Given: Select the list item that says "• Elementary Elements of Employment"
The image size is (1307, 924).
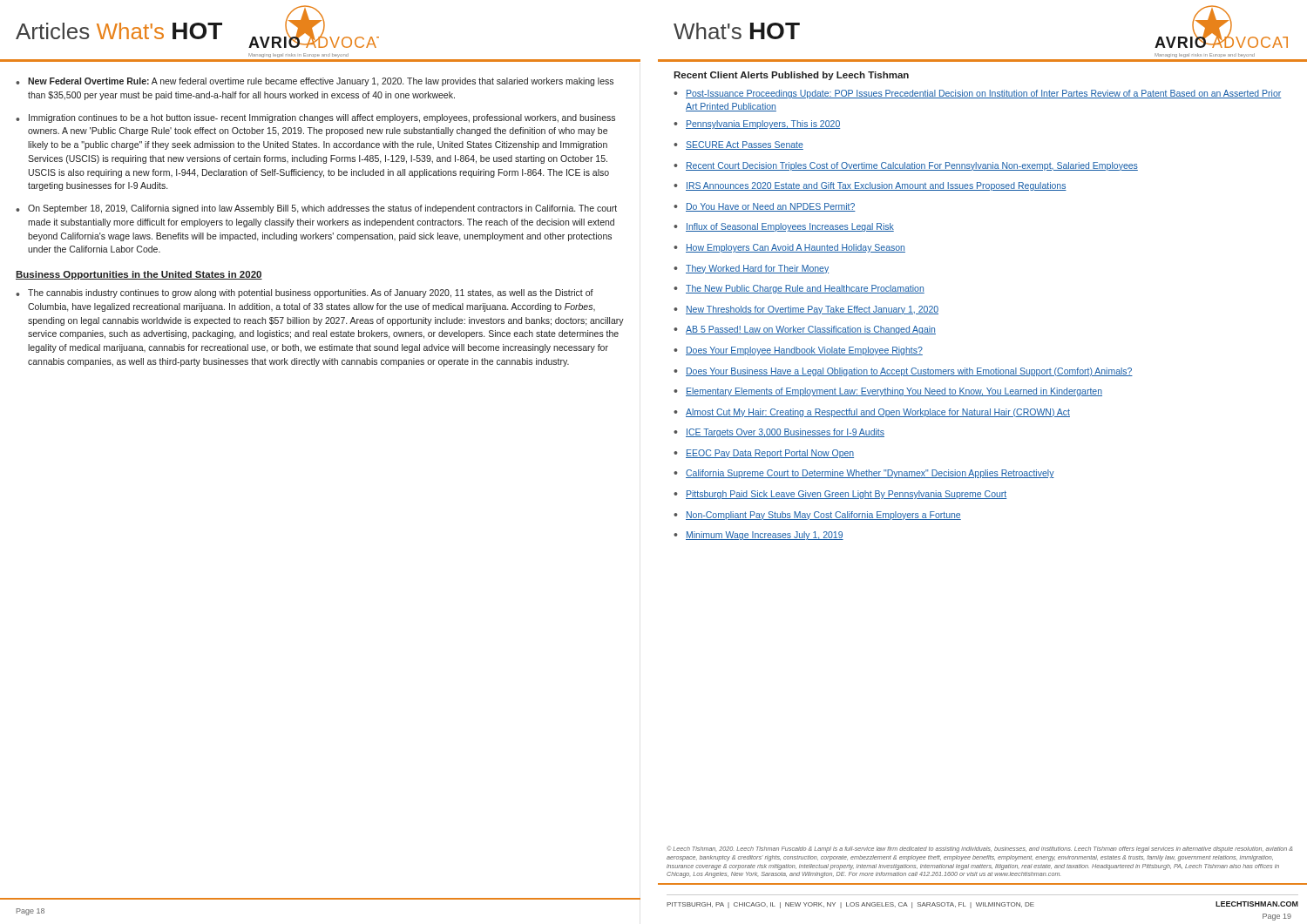Looking at the screenshot, I should [x=888, y=393].
